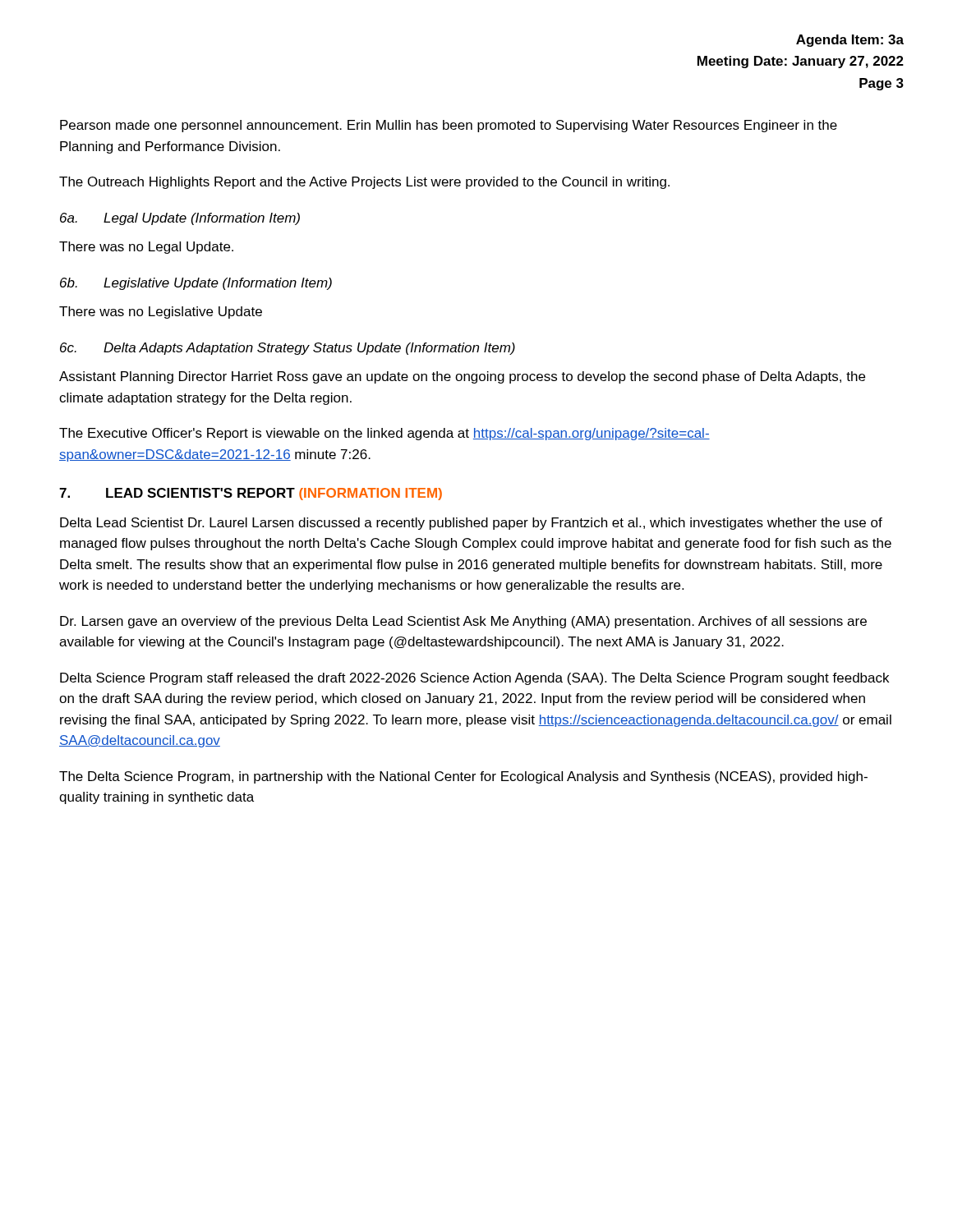The image size is (953, 1232).
Task: Click on the text starting "6b.Legislative Update (Information Item)"
Action: pyautogui.click(x=196, y=284)
